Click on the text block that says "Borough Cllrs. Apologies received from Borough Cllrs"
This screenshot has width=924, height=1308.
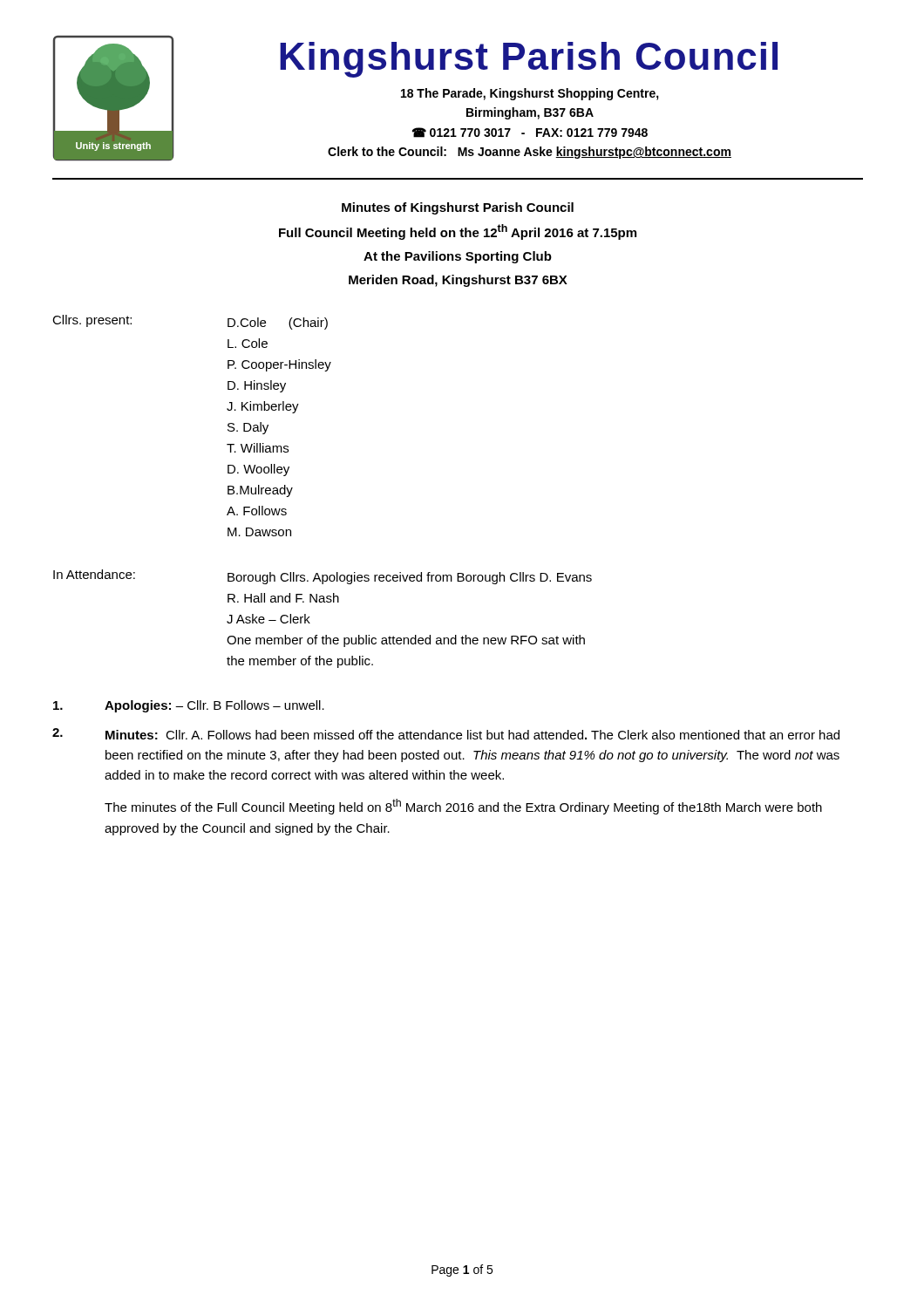point(410,578)
